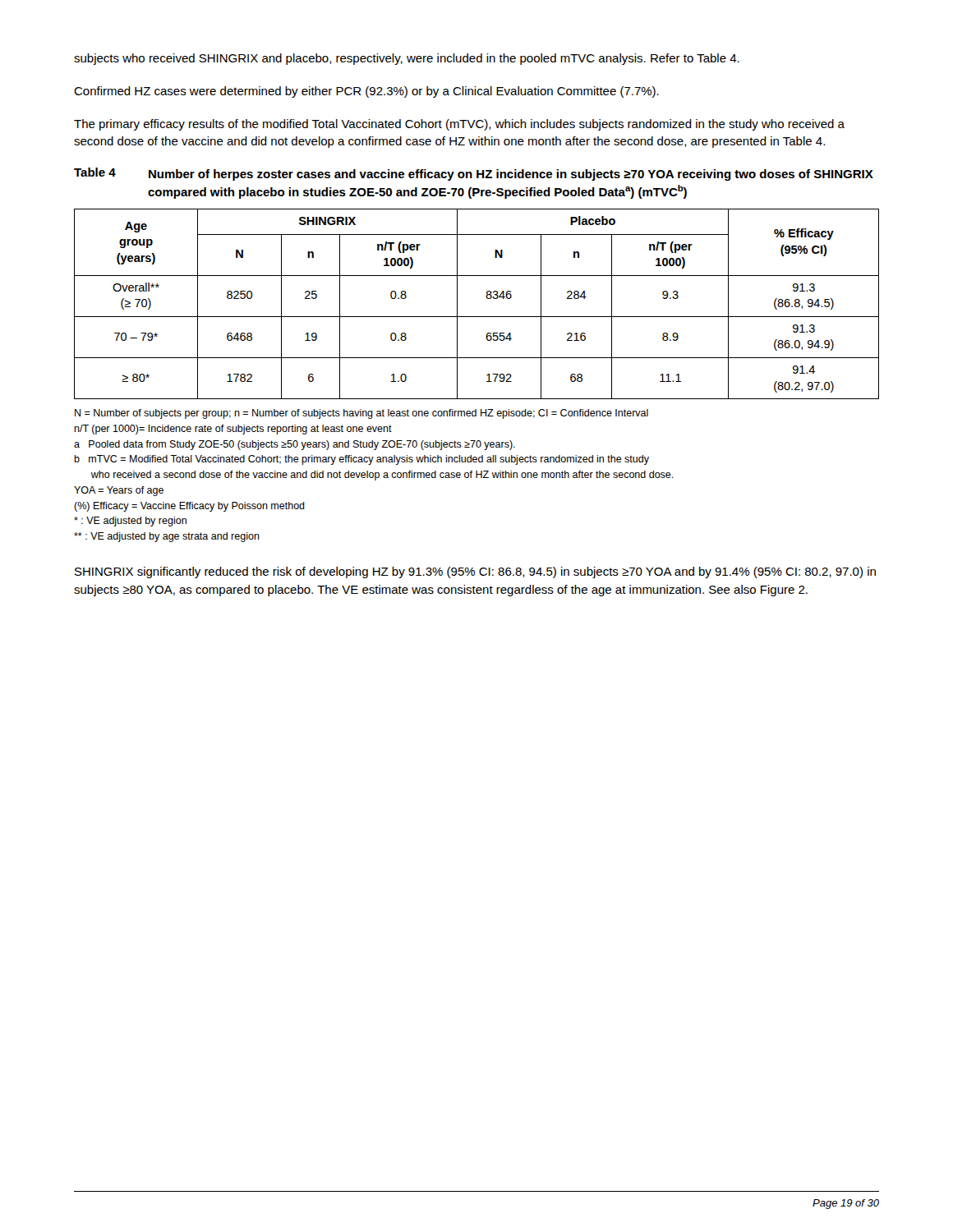Find the footnote
953x1232 pixels.
point(476,475)
